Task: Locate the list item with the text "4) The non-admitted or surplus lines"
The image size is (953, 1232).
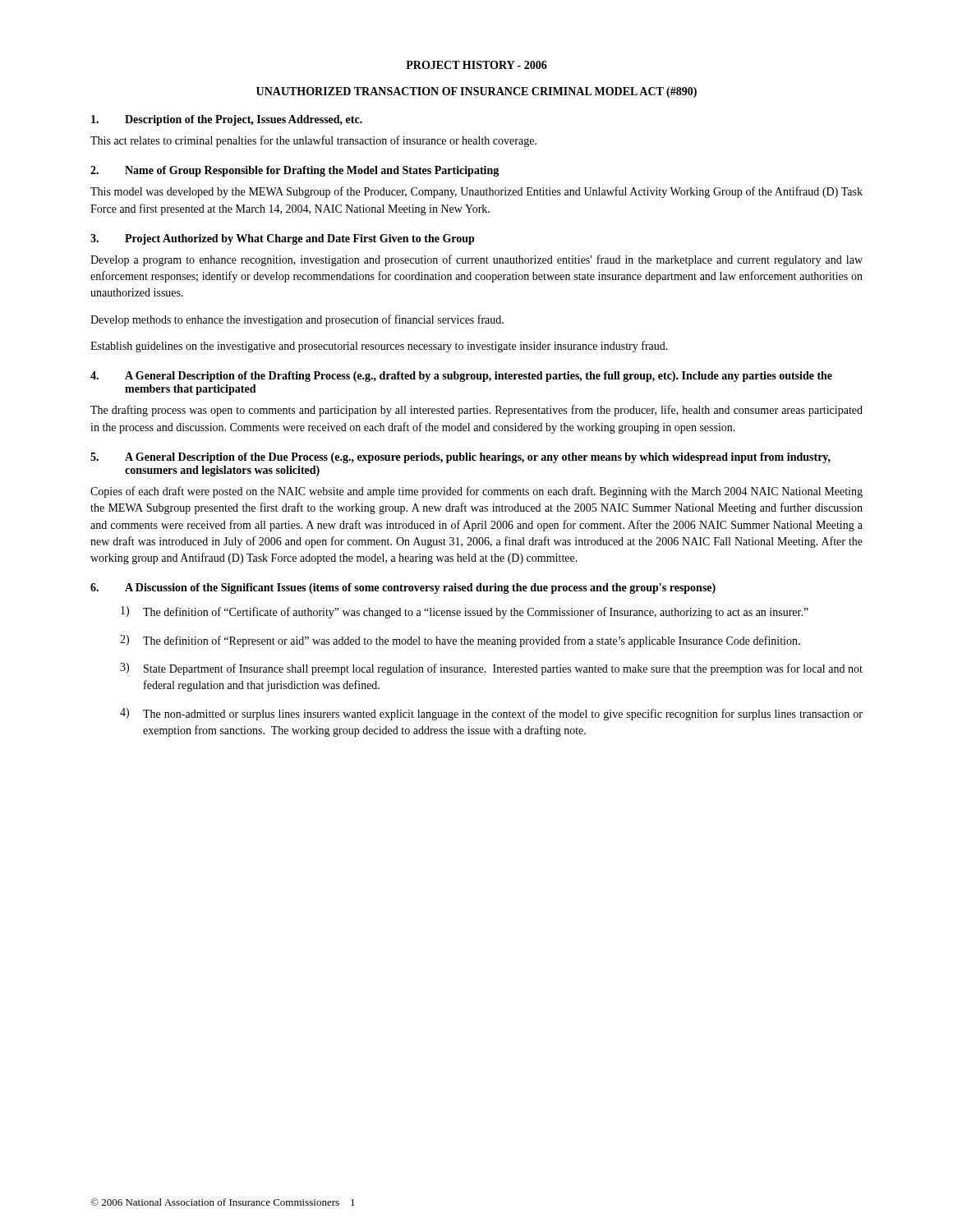Action: 491,723
